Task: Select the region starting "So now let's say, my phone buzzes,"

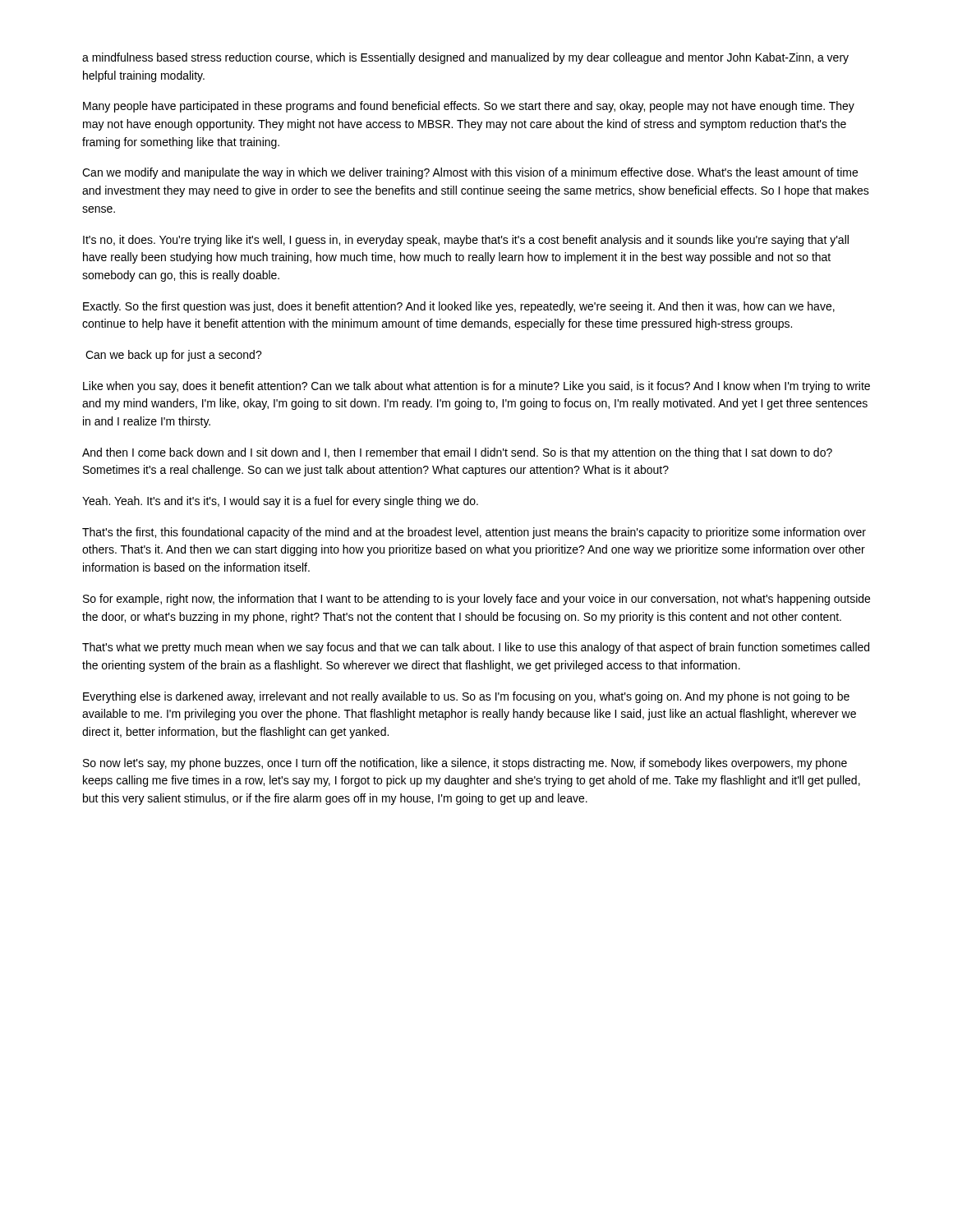Action: tap(471, 781)
